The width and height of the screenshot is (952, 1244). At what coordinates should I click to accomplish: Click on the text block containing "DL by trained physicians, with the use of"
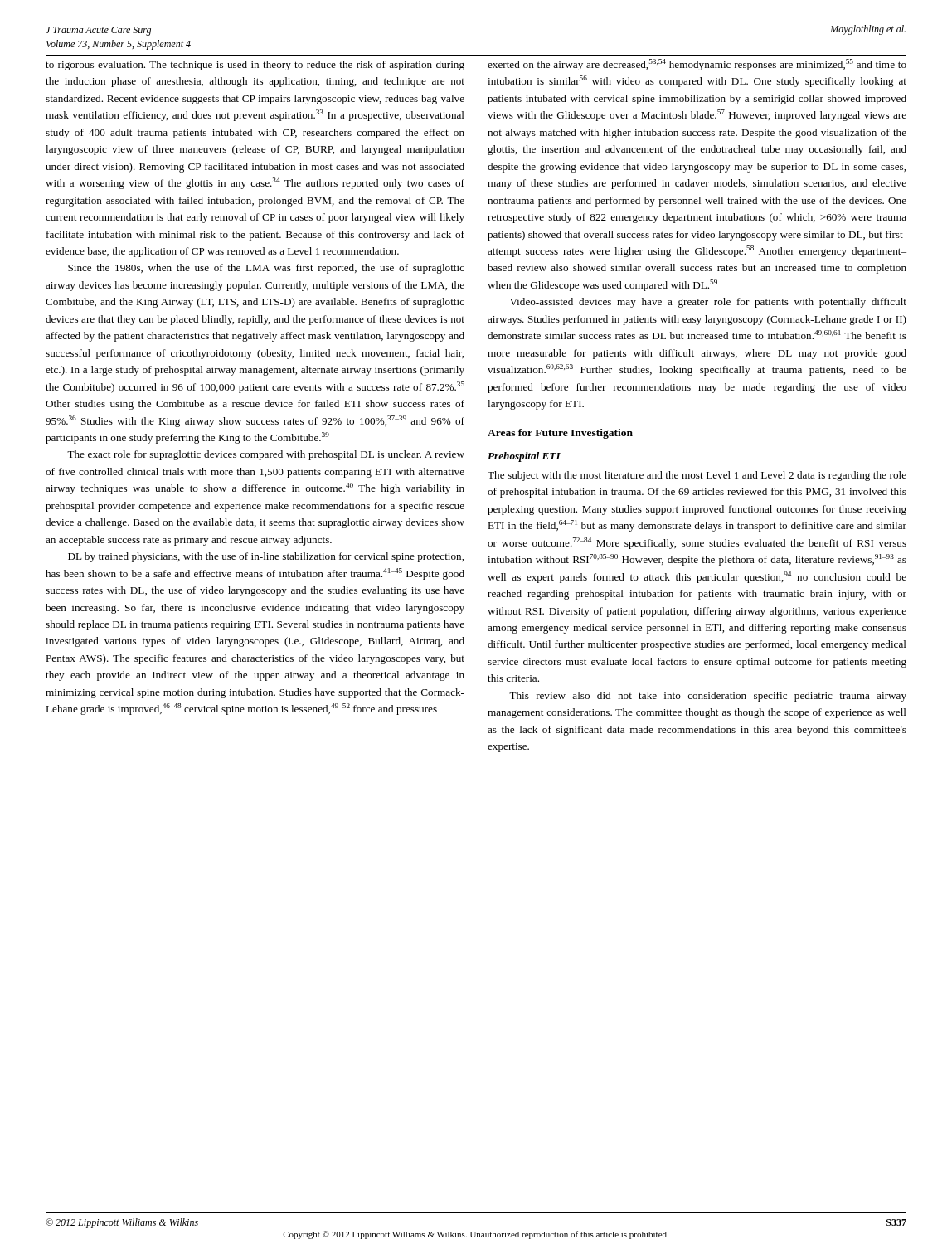[255, 633]
